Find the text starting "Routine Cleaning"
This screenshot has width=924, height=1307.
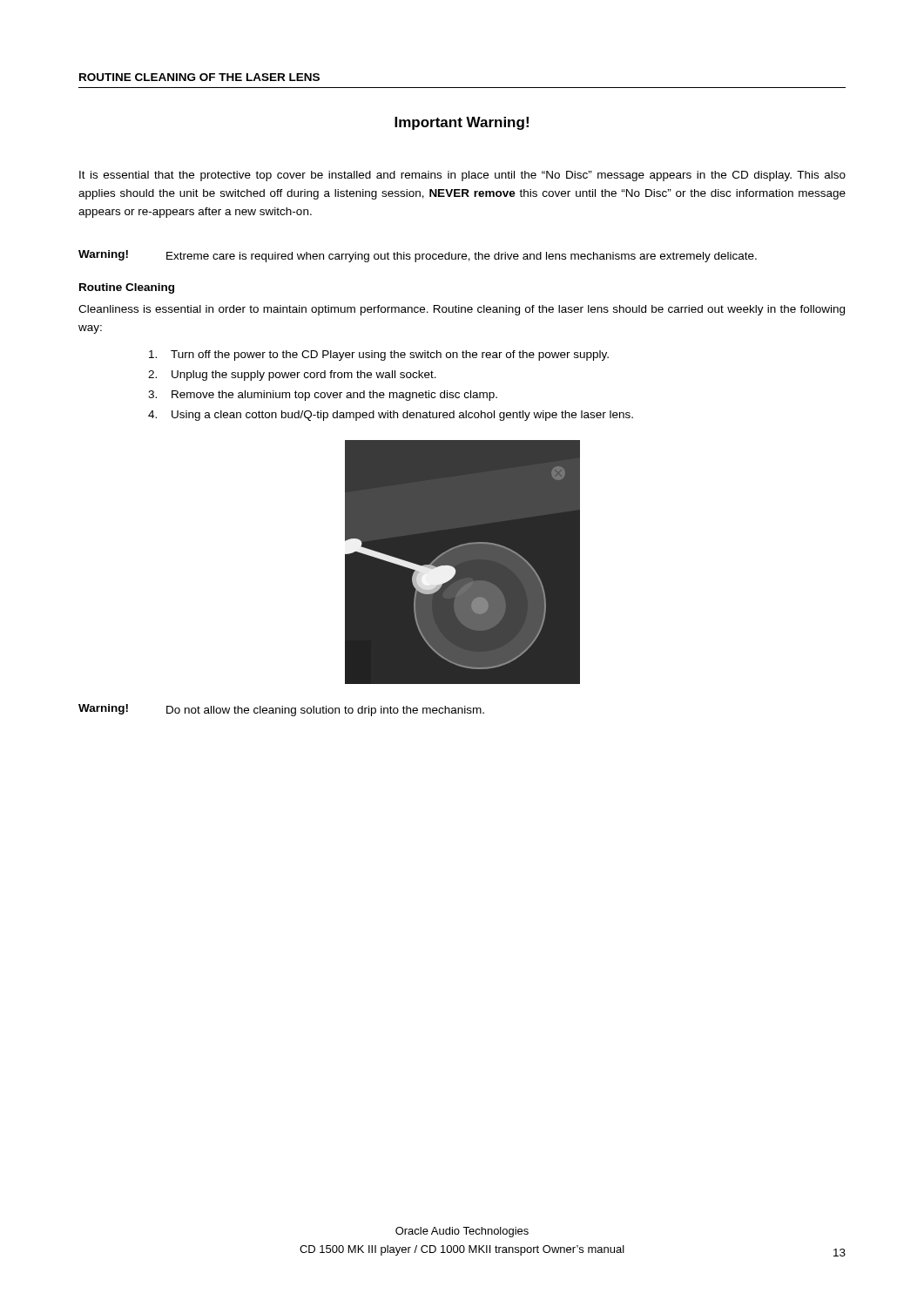(x=127, y=287)
